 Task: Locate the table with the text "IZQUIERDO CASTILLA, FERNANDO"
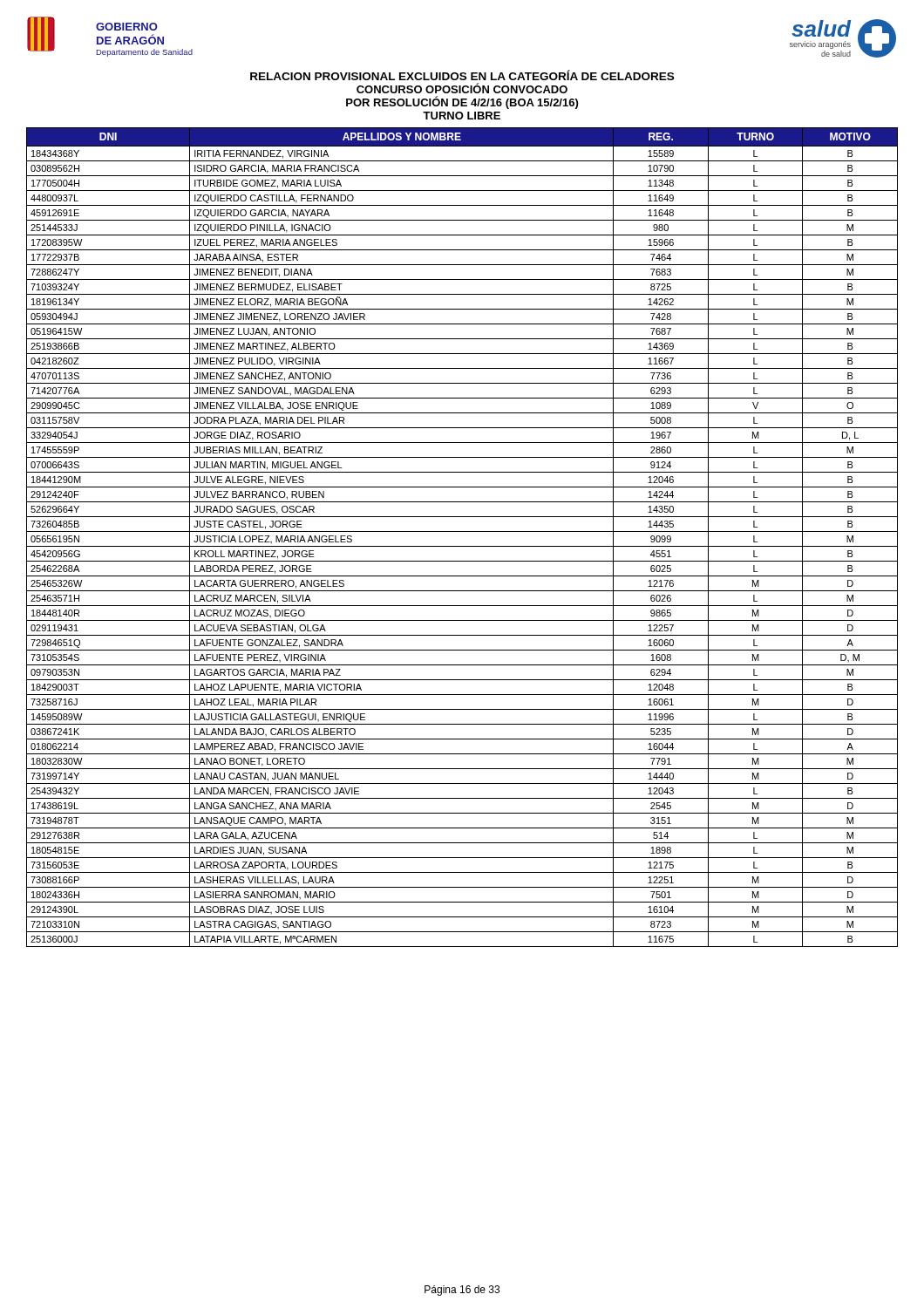[462, 537]
